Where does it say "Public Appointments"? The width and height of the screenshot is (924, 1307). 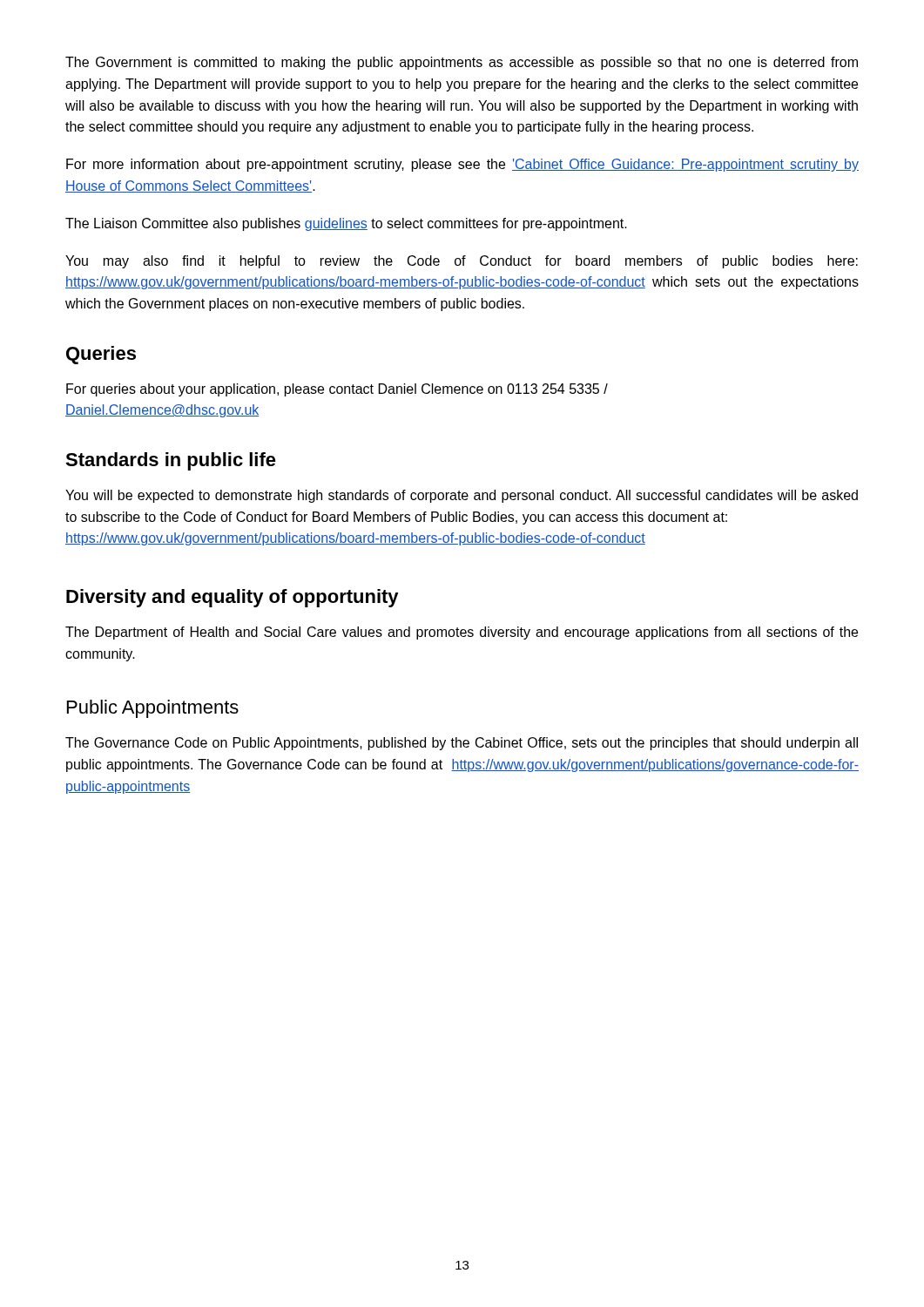click(x=152, y=707)
